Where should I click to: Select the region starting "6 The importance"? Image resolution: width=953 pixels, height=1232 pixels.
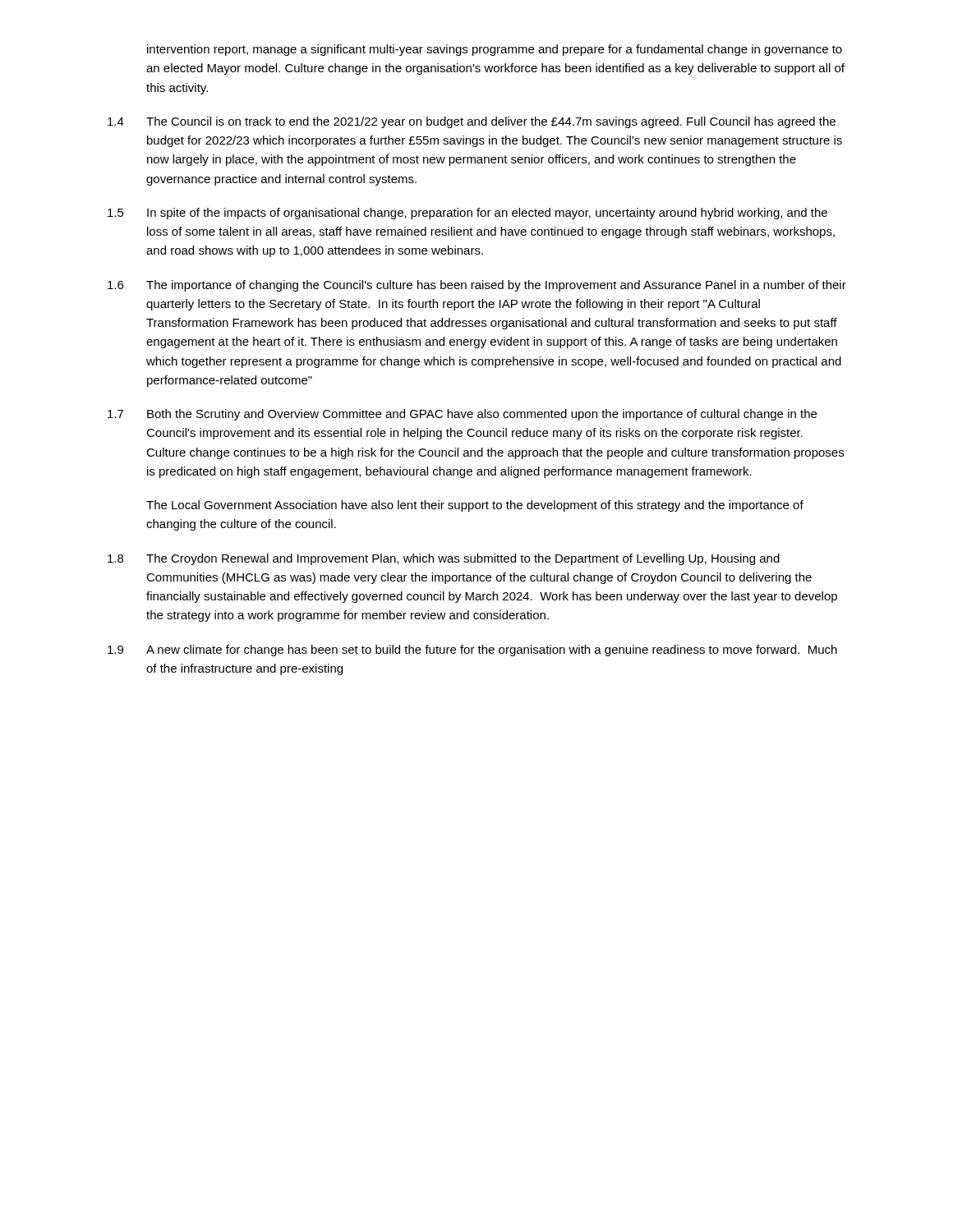[x=476, y=332]
